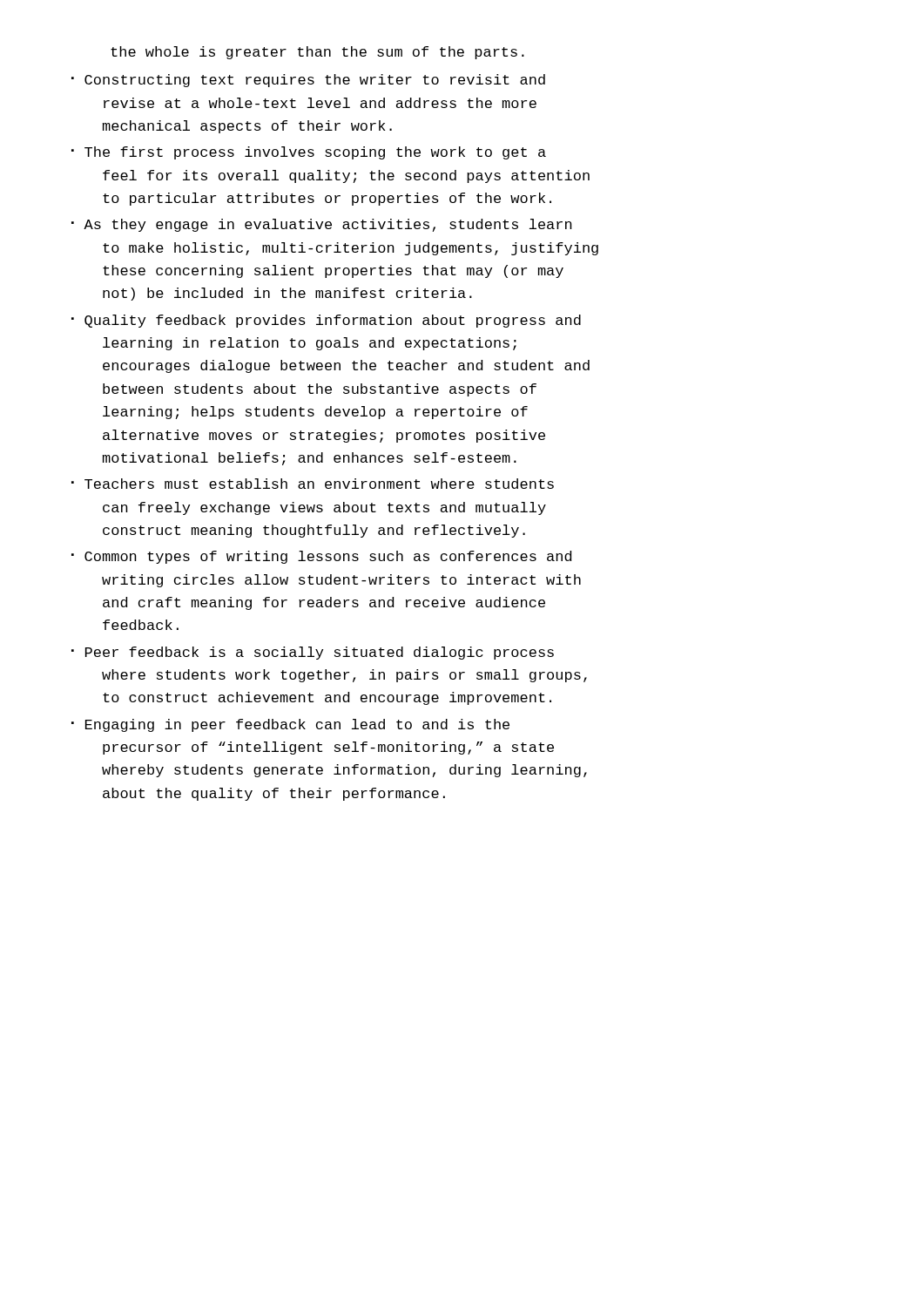Find the block on this page that starts "the whole is greater than"
The image size is (924, 1307).
[319, 53]
